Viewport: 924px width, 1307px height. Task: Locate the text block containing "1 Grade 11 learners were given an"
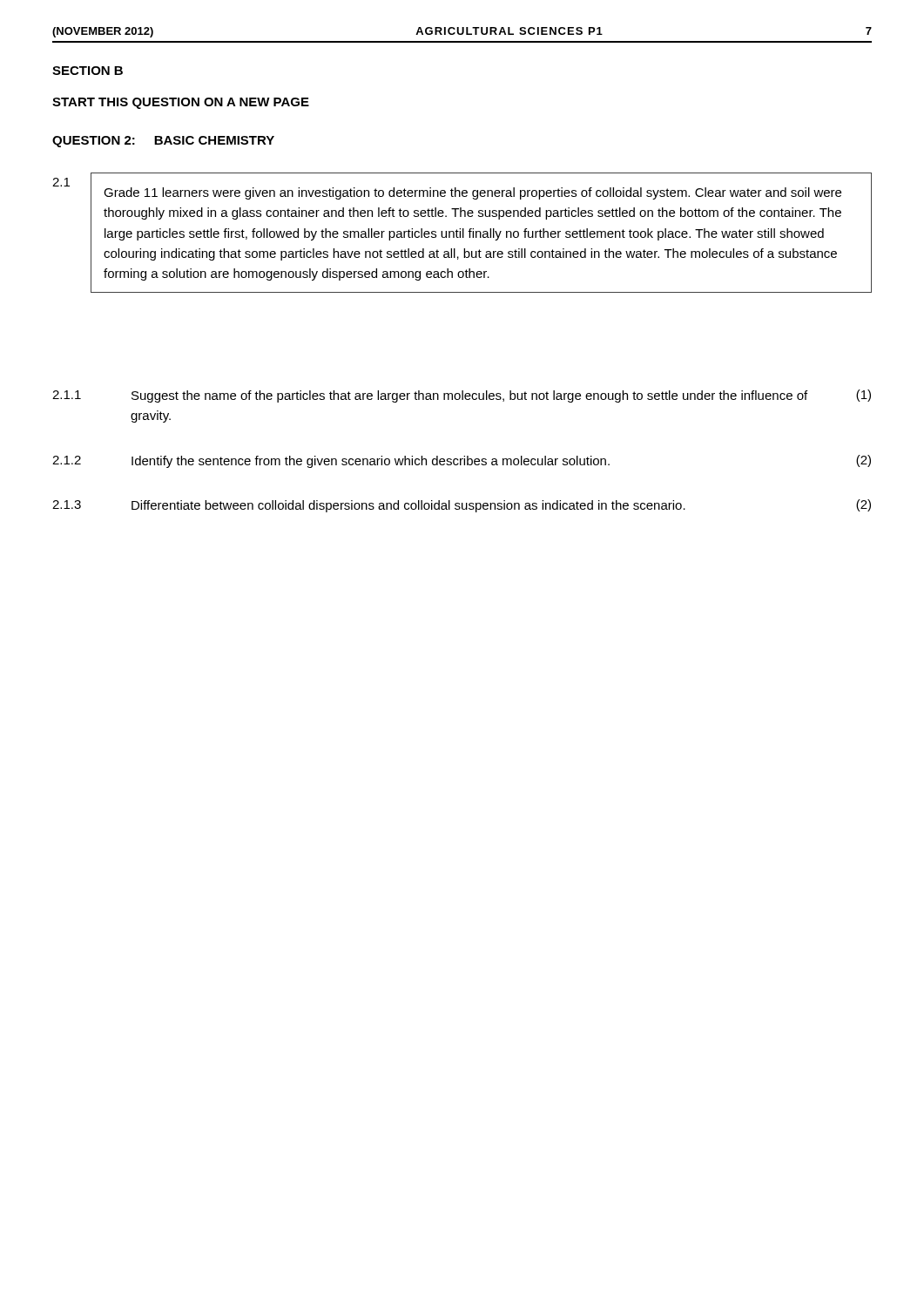pos(462,233)
